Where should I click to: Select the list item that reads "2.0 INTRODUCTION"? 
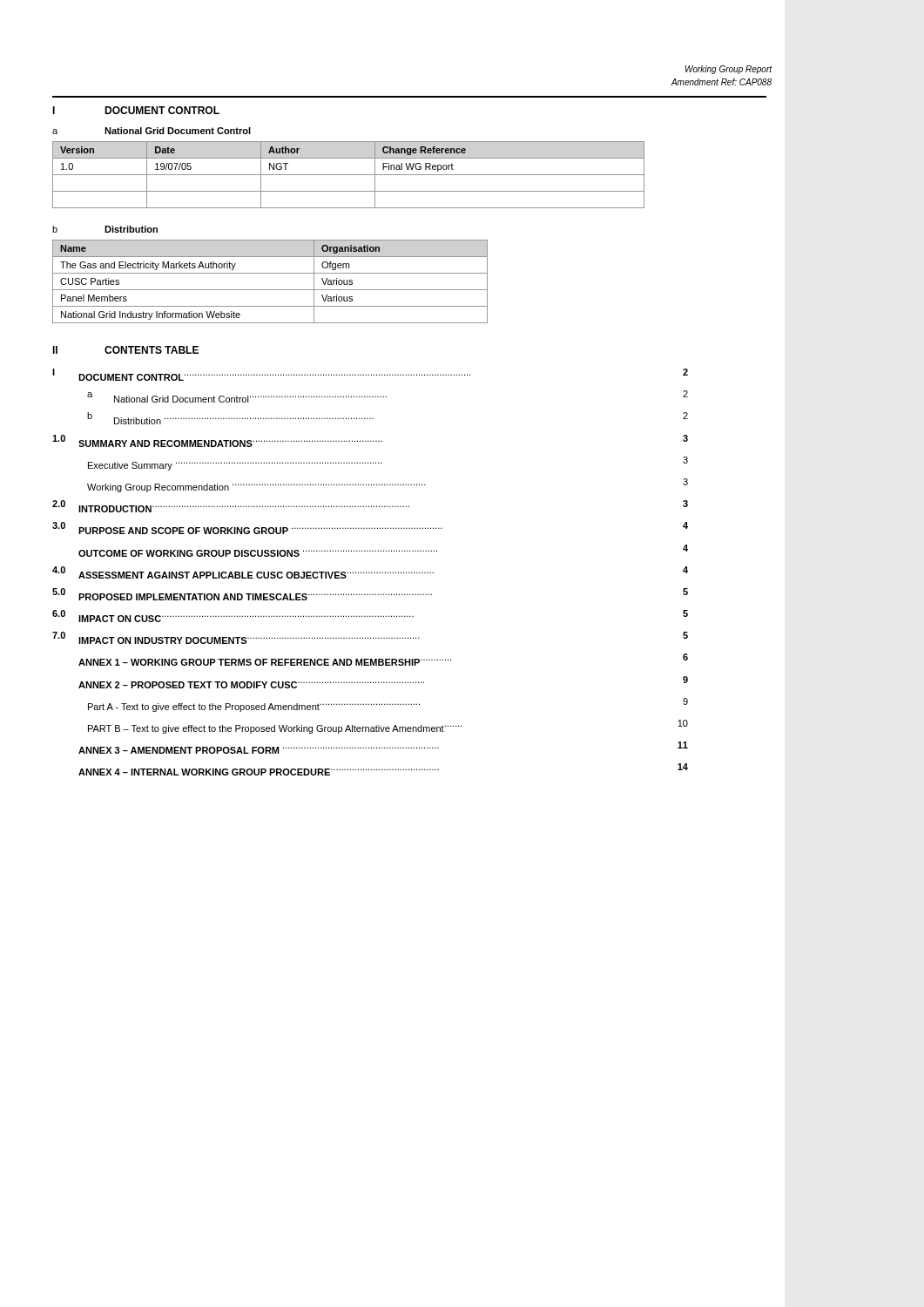370,507
